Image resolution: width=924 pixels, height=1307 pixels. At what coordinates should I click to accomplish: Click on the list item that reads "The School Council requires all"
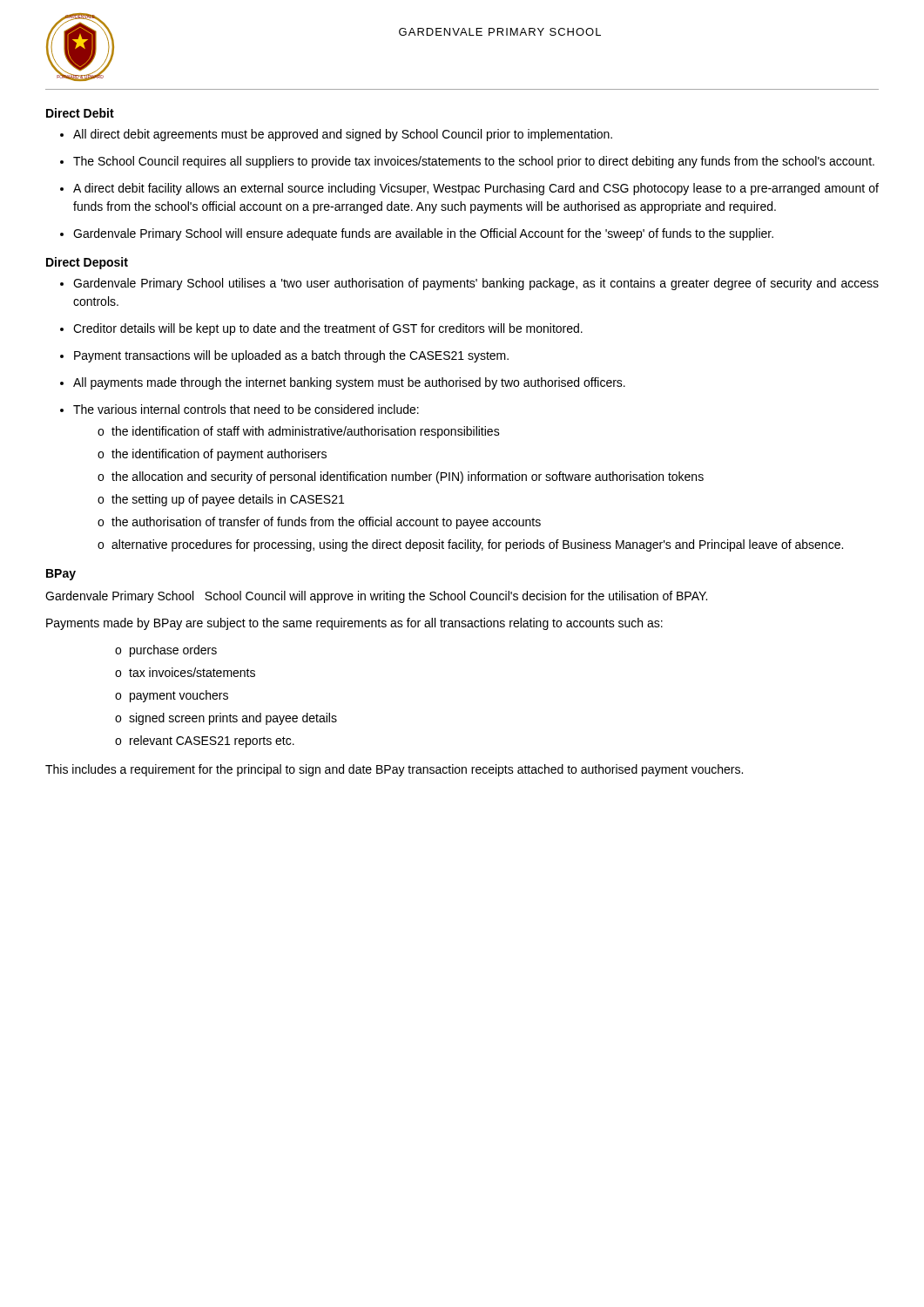tap(474, 161)
